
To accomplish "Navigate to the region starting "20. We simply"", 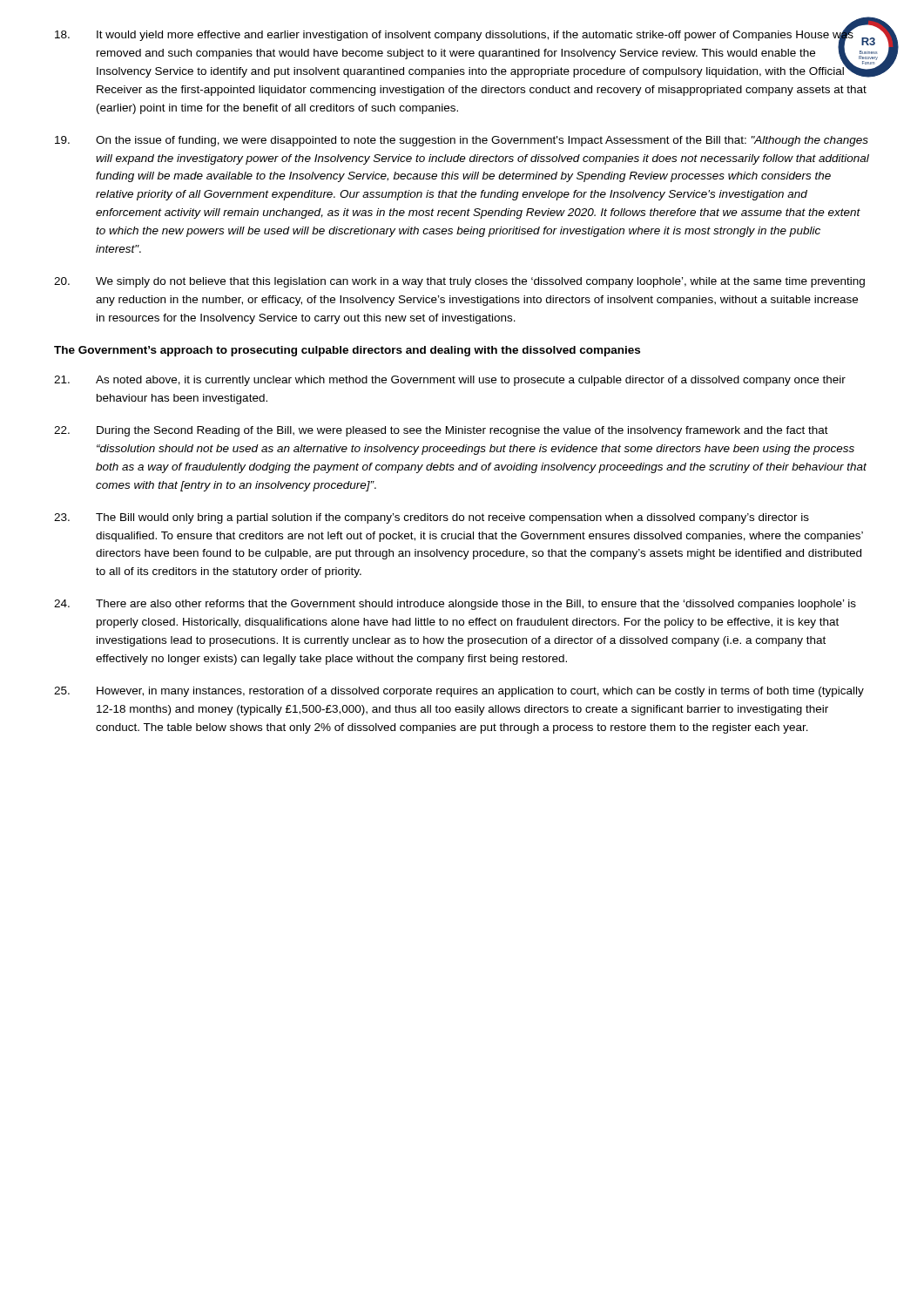I will (x=462, y=300).
